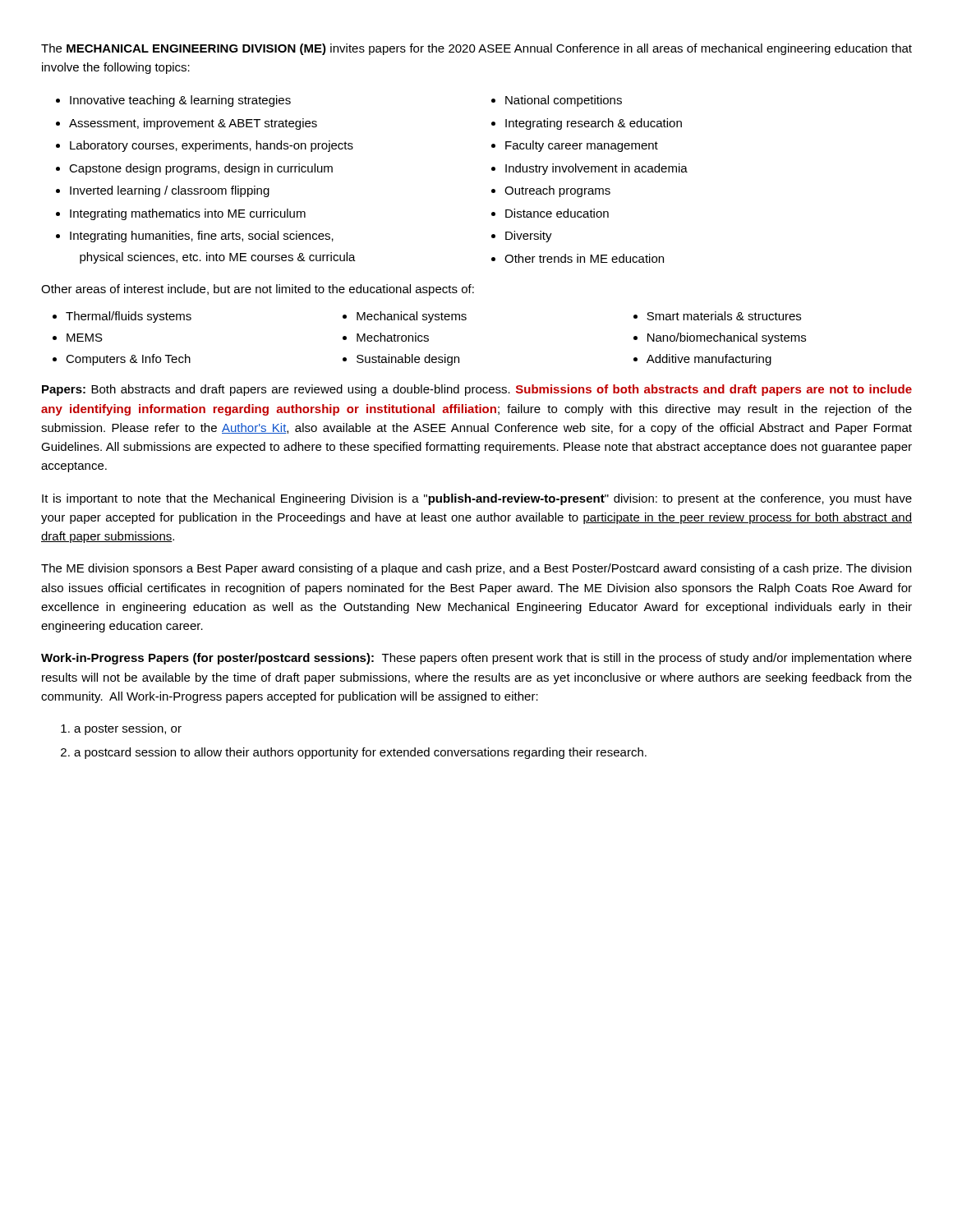Screen dimensions: 1232x953
Task: Click on the element starting "Mechanical systems"
Action: [412, 315]
